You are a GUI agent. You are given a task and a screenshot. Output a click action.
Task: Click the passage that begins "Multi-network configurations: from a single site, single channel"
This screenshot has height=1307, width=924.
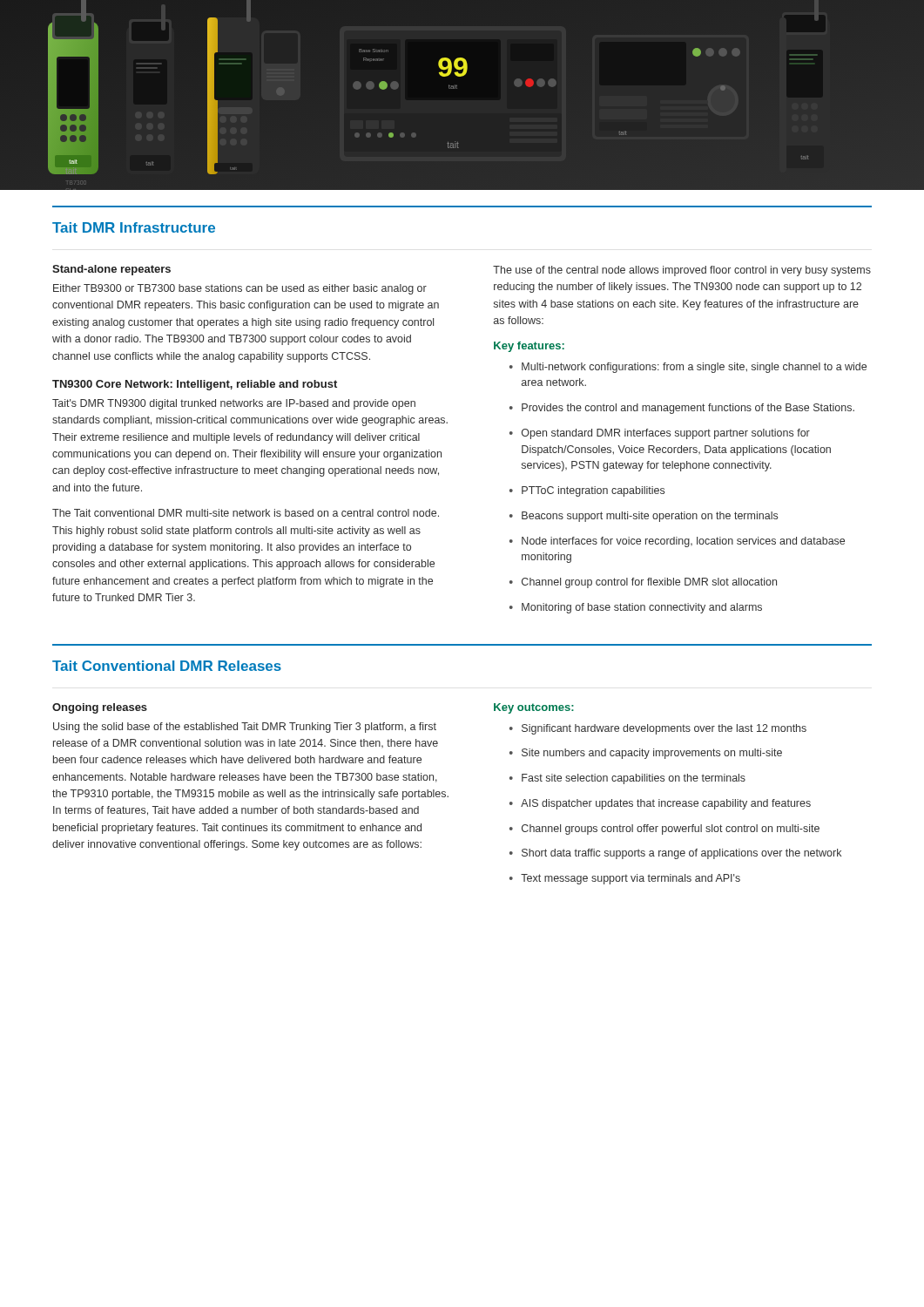pyautogui.click(x=682, y=375)
